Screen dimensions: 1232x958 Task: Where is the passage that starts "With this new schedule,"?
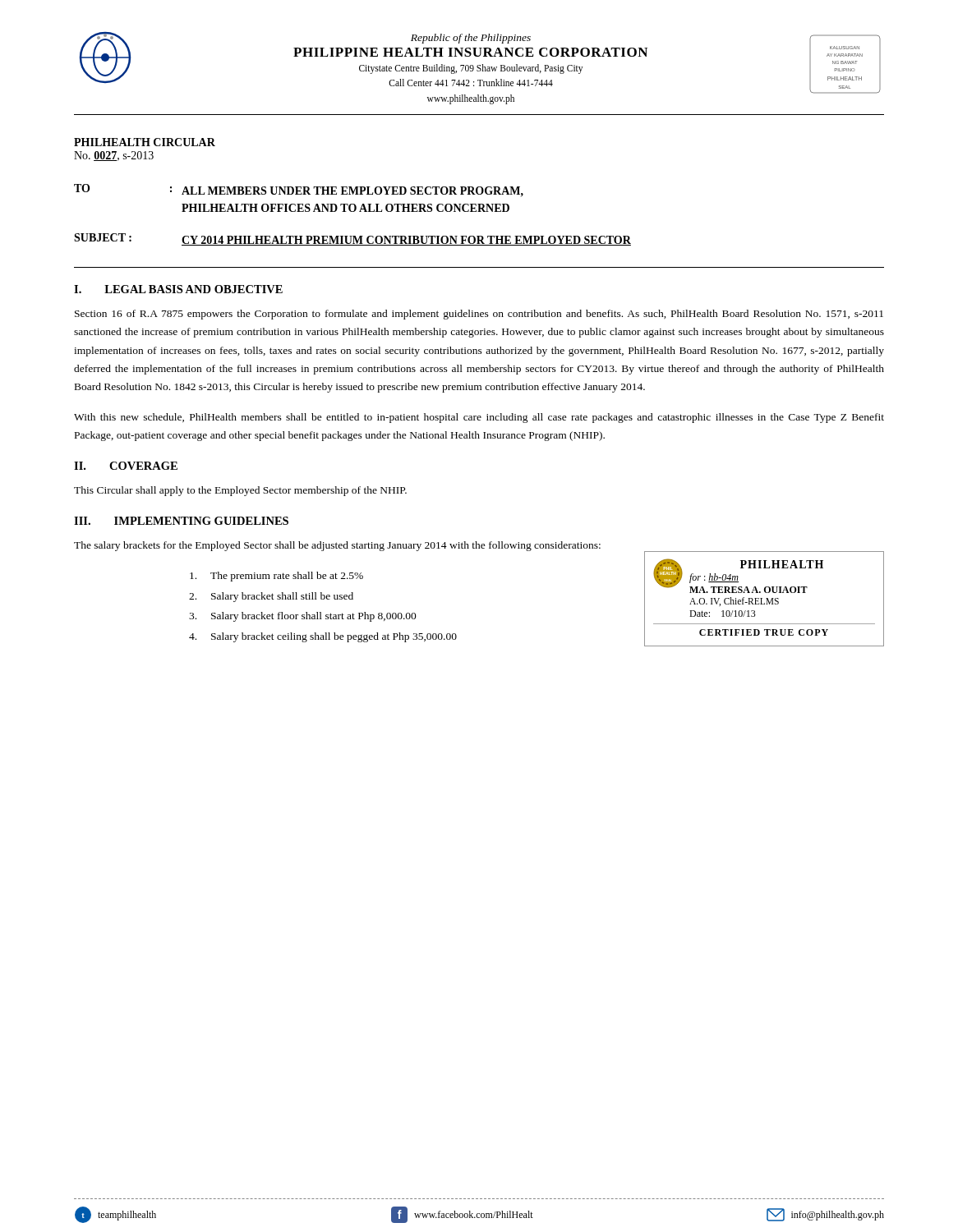click(x=479, y=426)
